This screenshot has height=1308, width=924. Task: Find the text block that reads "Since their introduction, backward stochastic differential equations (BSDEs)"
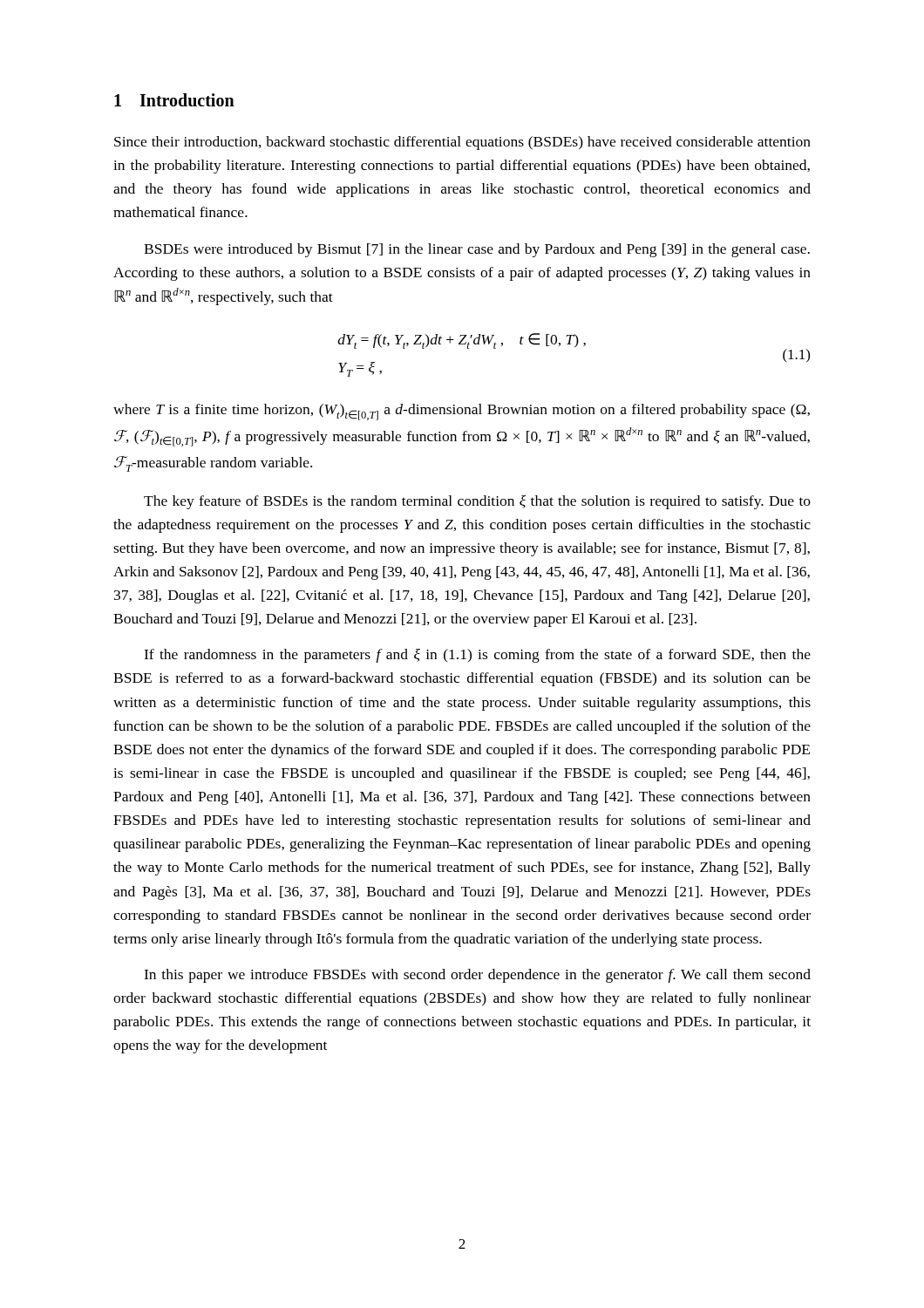[x=462, y=177]
